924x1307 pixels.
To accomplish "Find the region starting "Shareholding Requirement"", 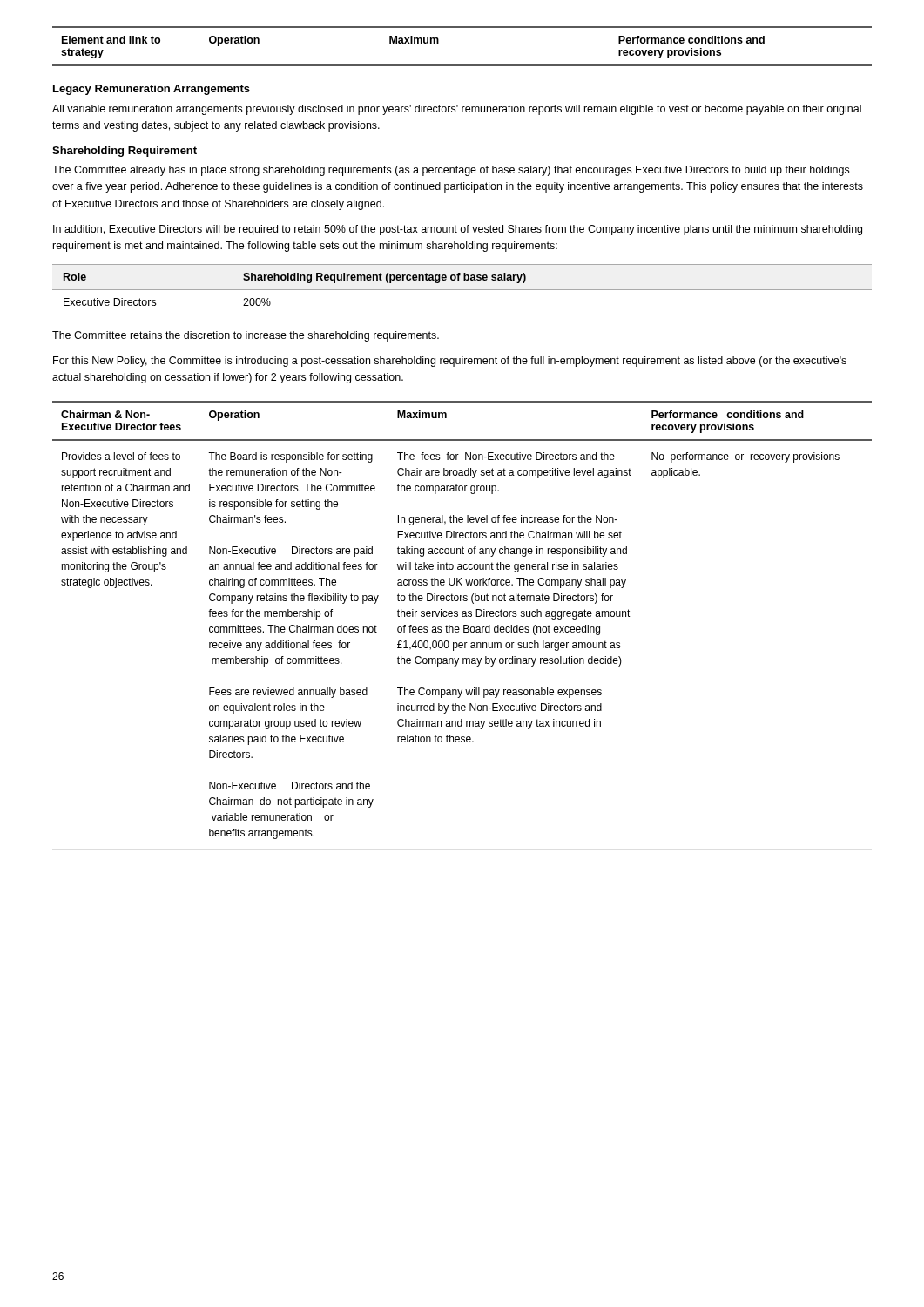I will (x=125, y=150).
